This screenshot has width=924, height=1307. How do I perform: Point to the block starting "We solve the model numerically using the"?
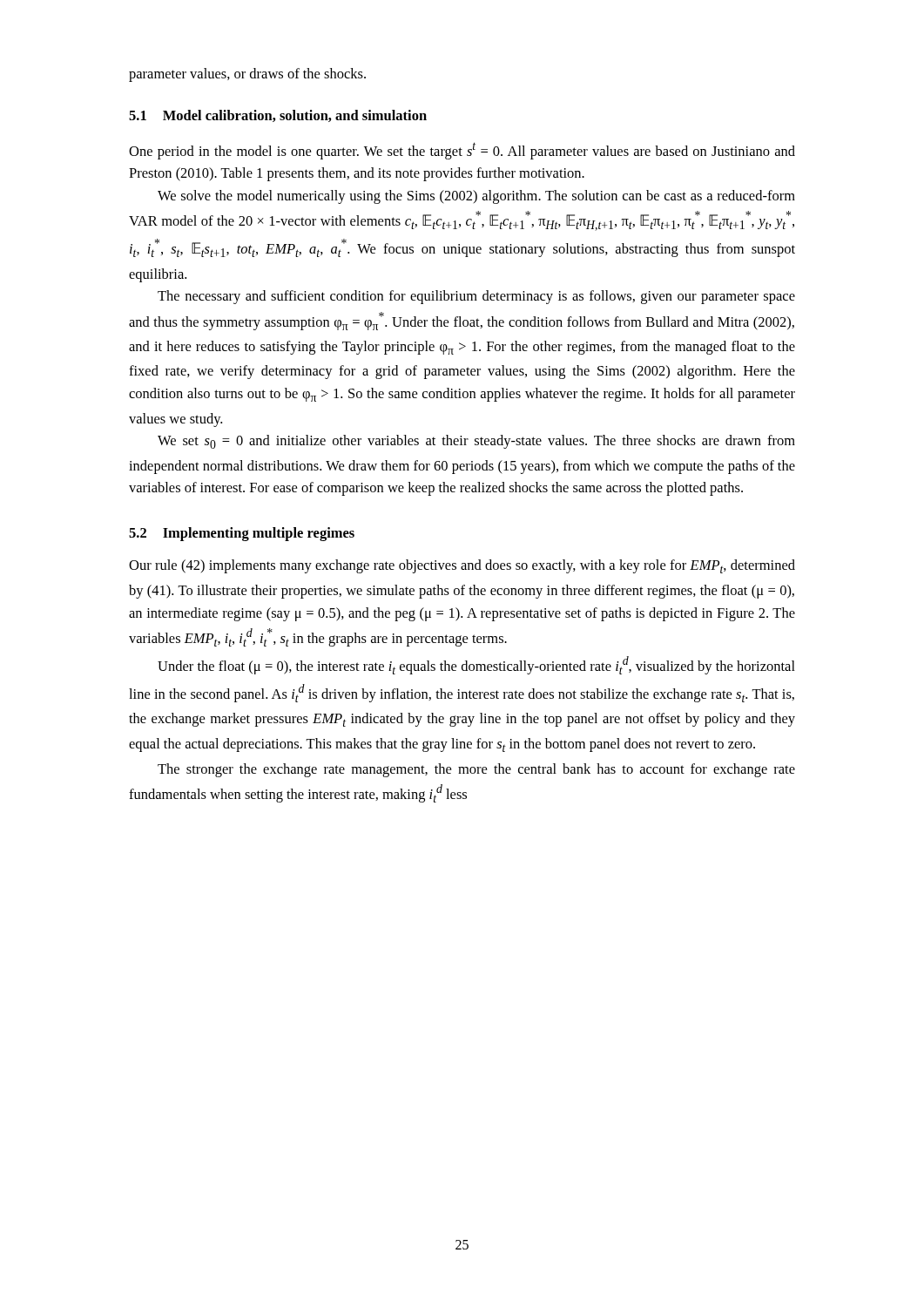462,235
